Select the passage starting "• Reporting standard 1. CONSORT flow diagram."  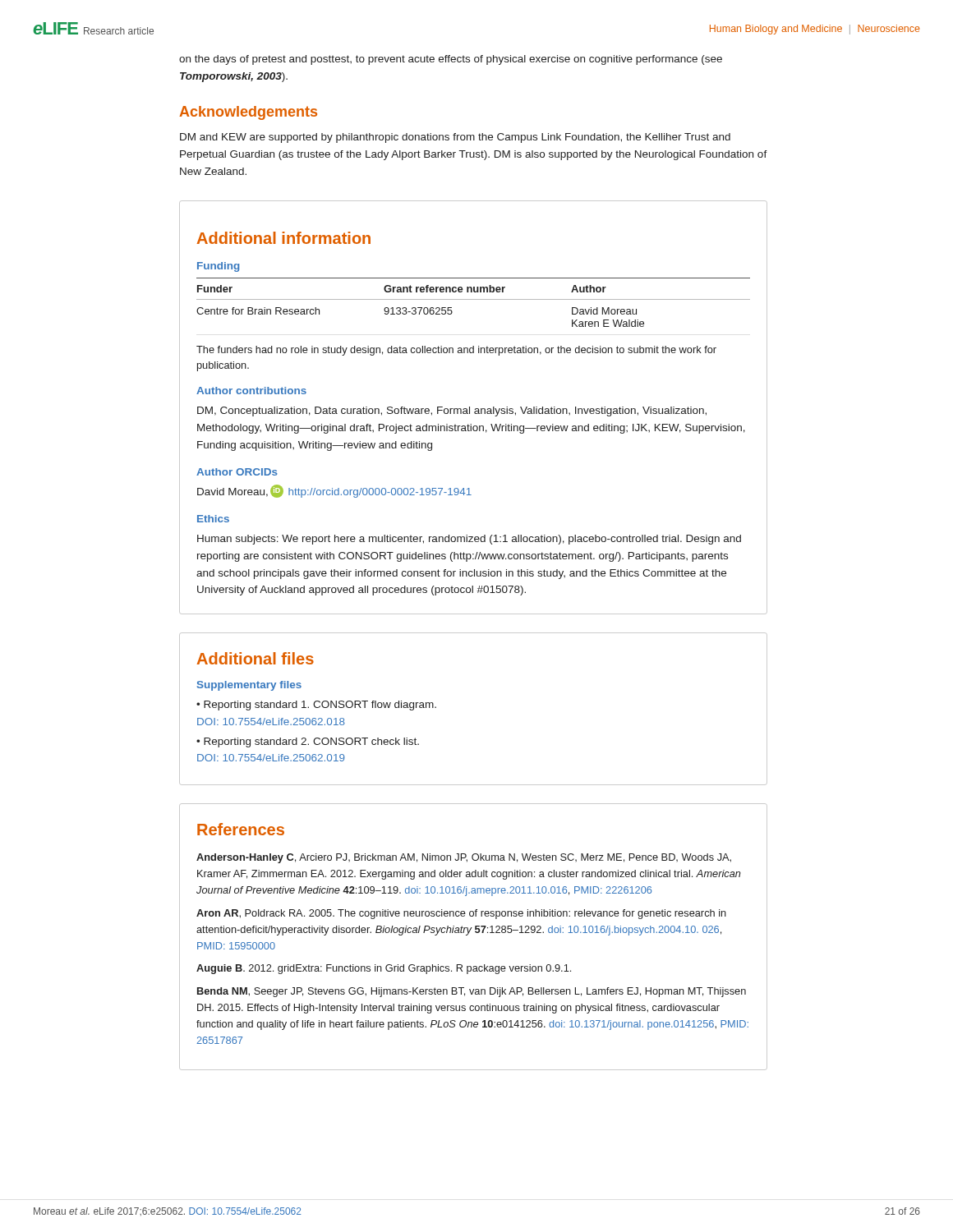[317, 713]
